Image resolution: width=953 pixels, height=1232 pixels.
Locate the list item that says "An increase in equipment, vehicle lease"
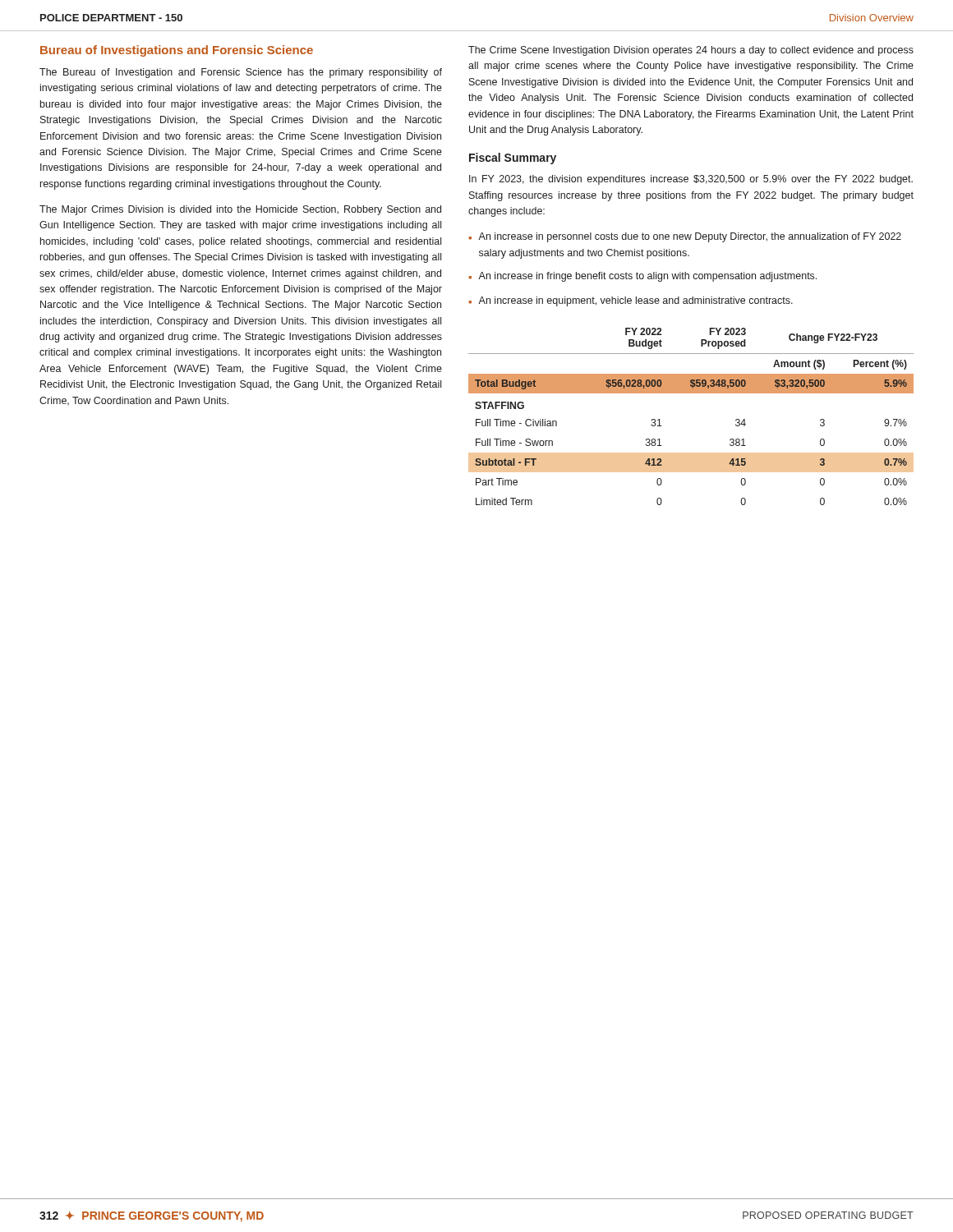coord(636,301)
